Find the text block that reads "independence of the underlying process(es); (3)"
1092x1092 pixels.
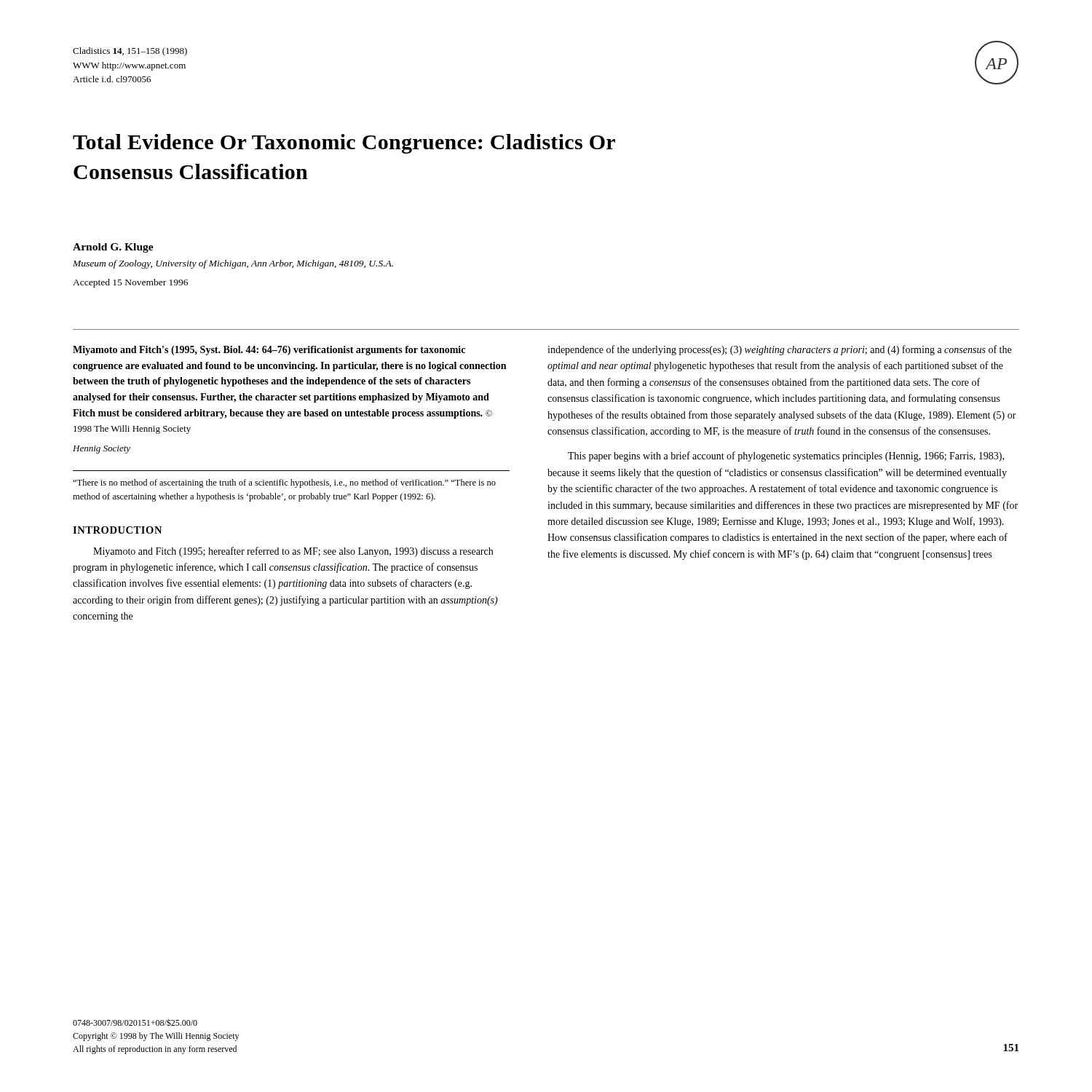coord(782,391)
